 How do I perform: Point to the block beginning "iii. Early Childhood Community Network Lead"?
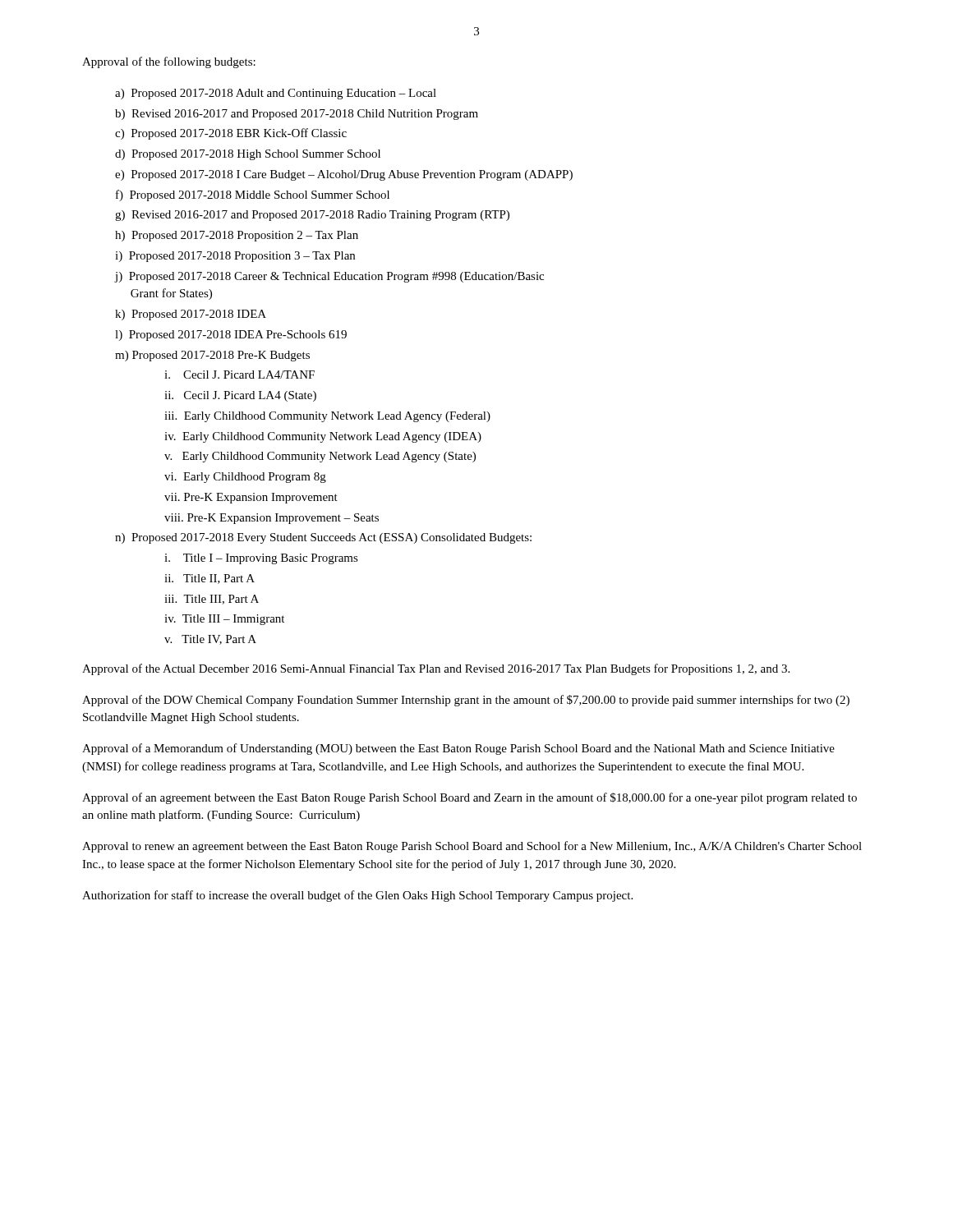pos(327,415)
